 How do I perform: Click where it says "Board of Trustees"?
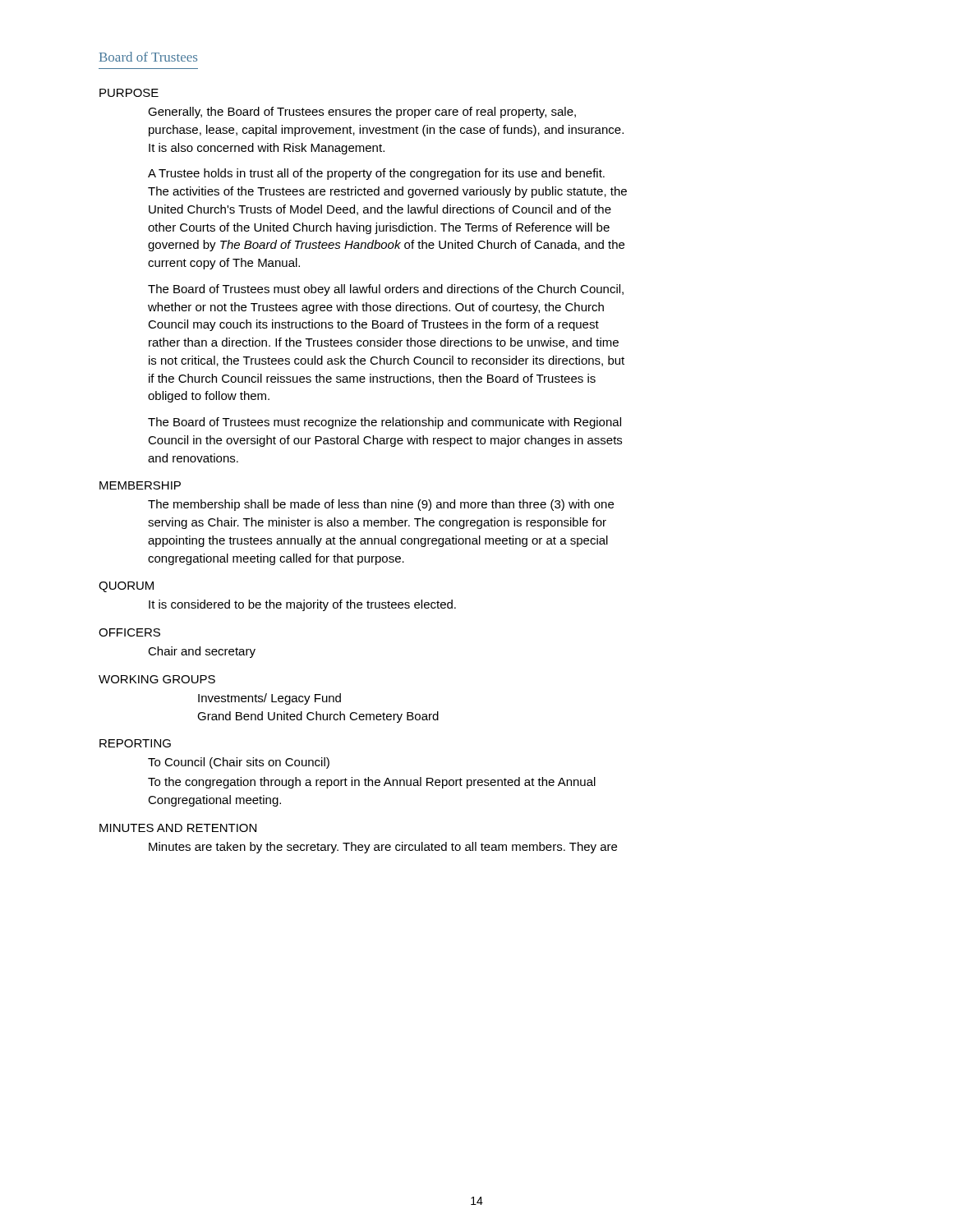pos(148,57)
